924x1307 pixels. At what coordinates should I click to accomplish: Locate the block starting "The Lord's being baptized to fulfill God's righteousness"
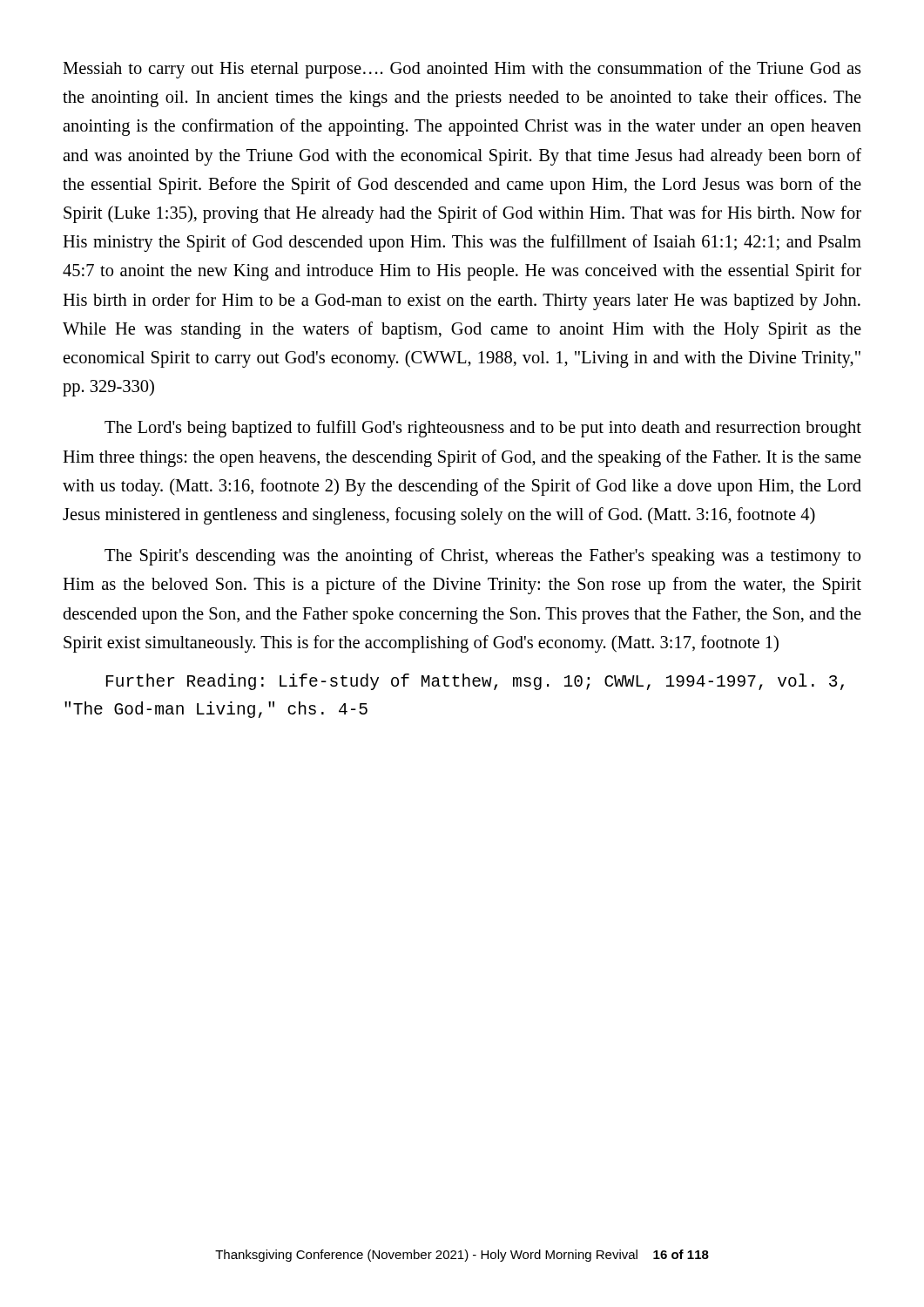point(462,471)
